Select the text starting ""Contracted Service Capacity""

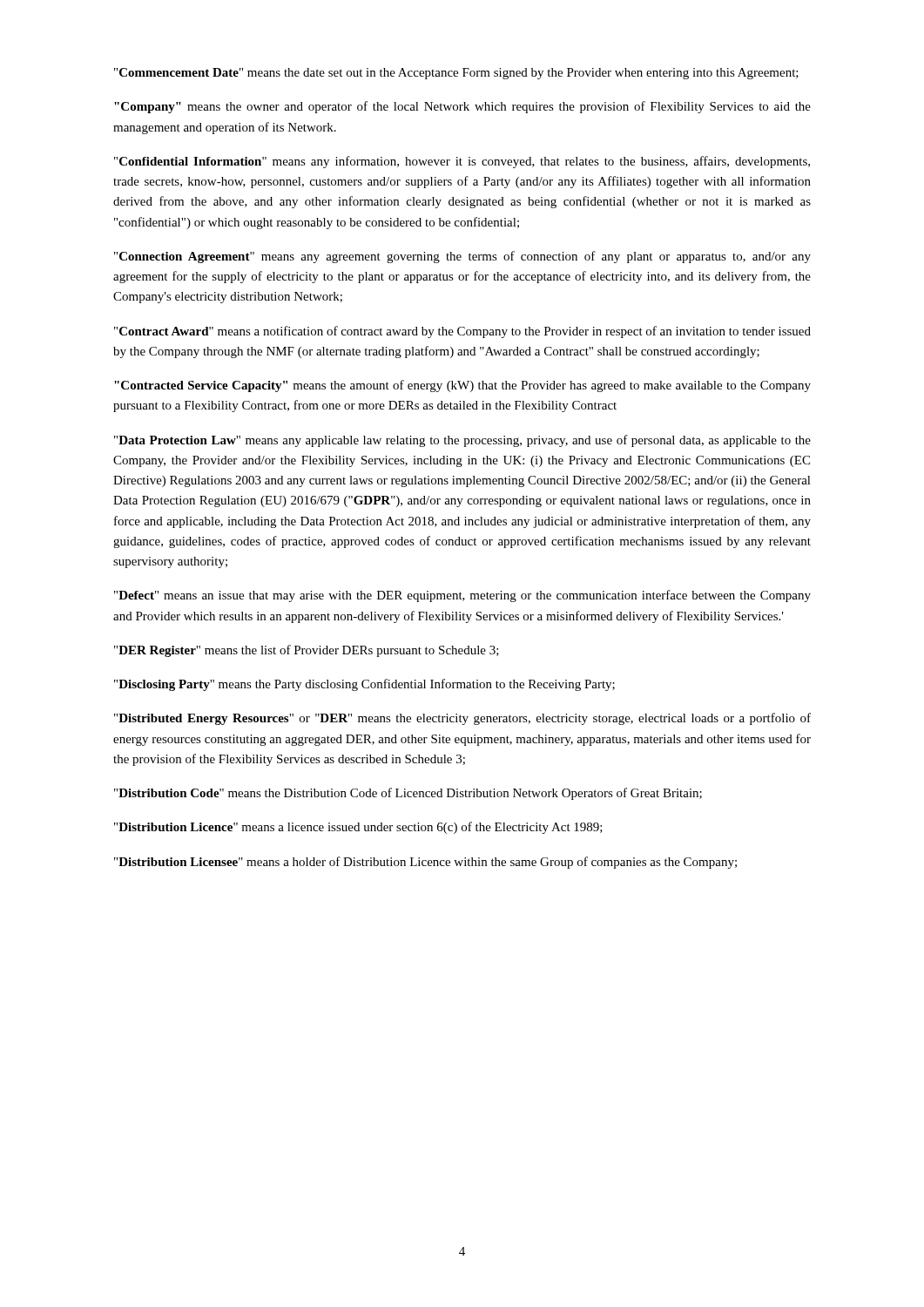point(462,395)
